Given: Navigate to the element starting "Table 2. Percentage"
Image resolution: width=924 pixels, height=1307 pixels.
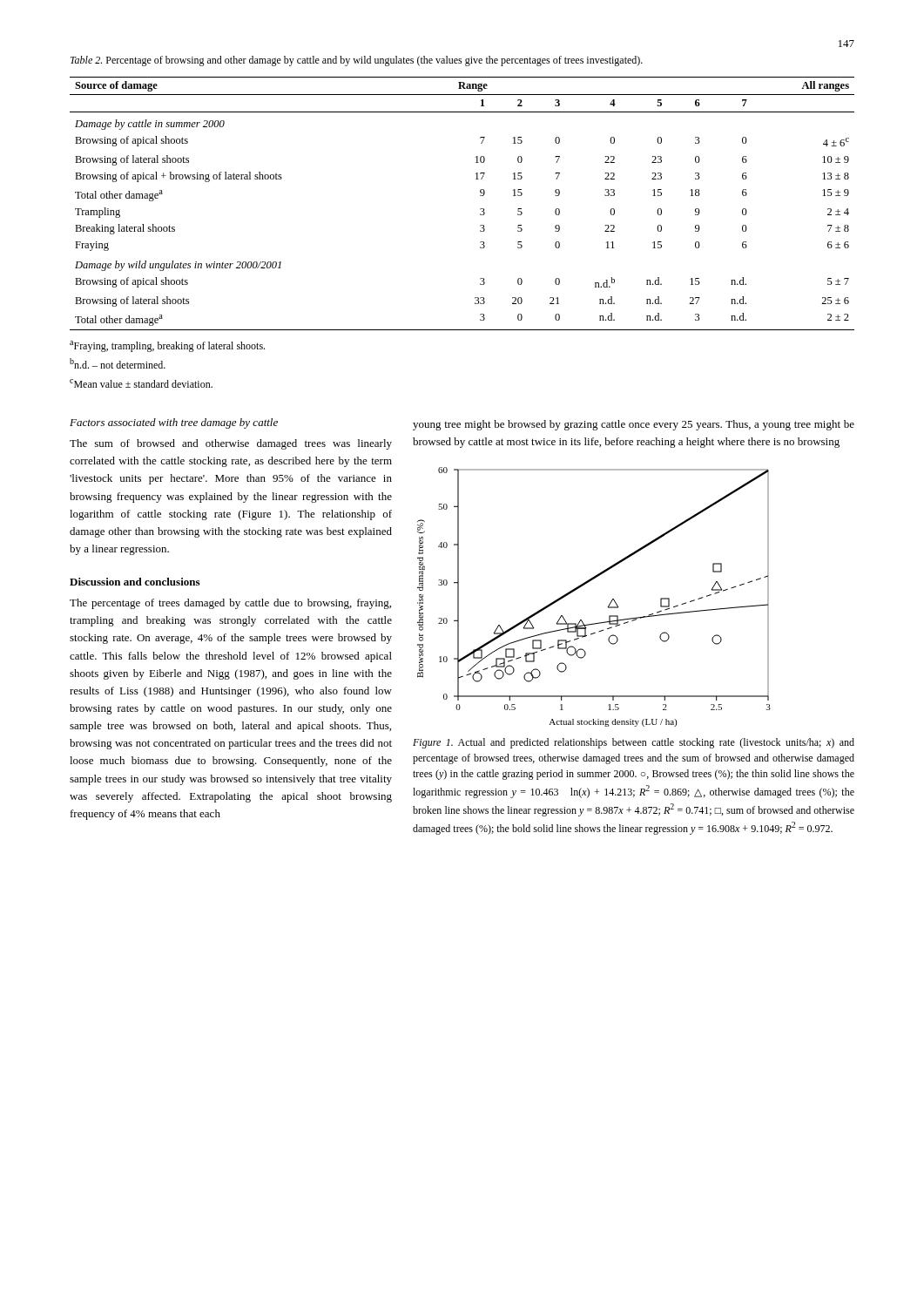Looking at the screenshot, I should (x=356, y=60).
